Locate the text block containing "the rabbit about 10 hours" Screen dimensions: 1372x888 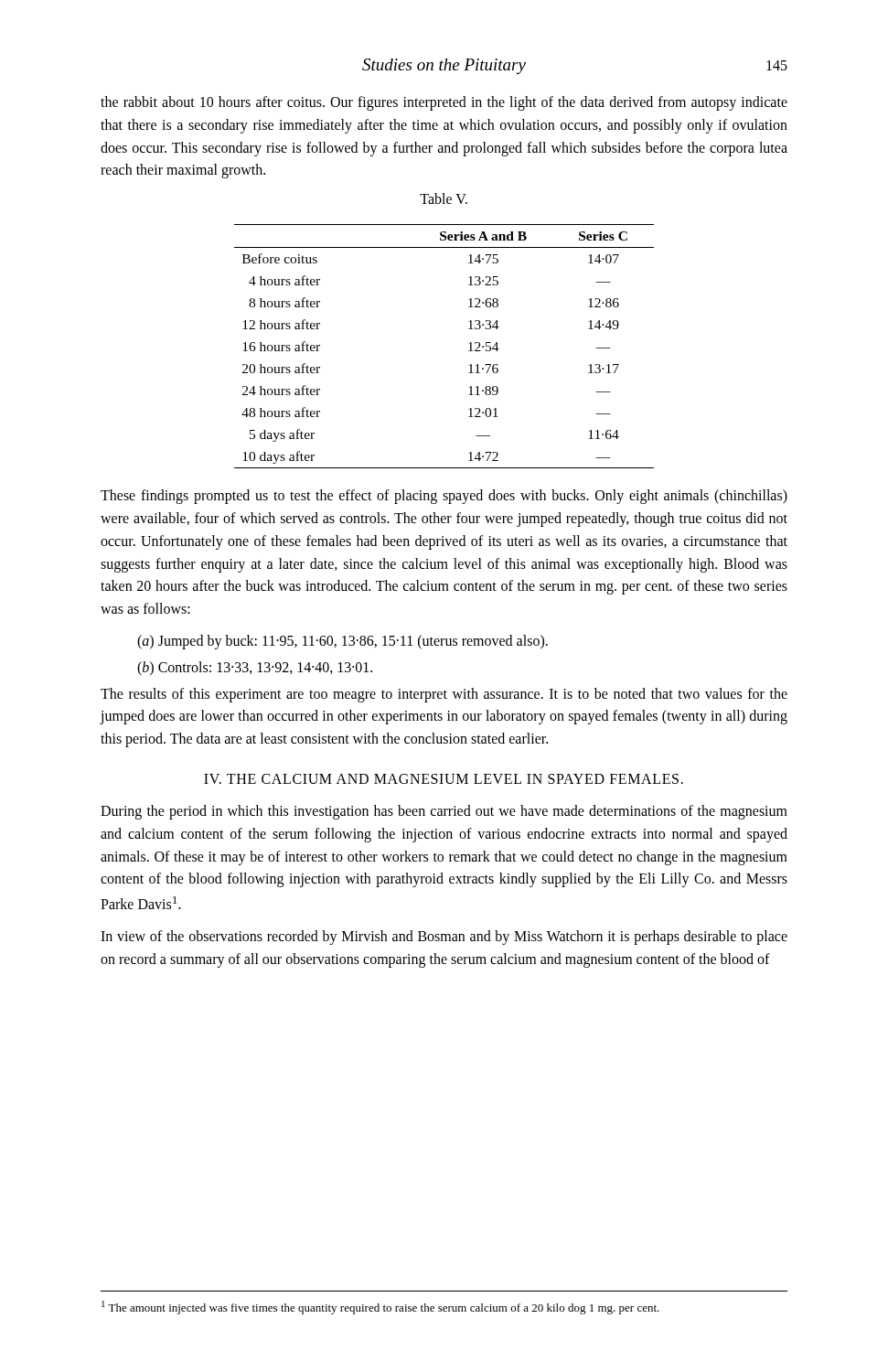(x=444, y=136)
